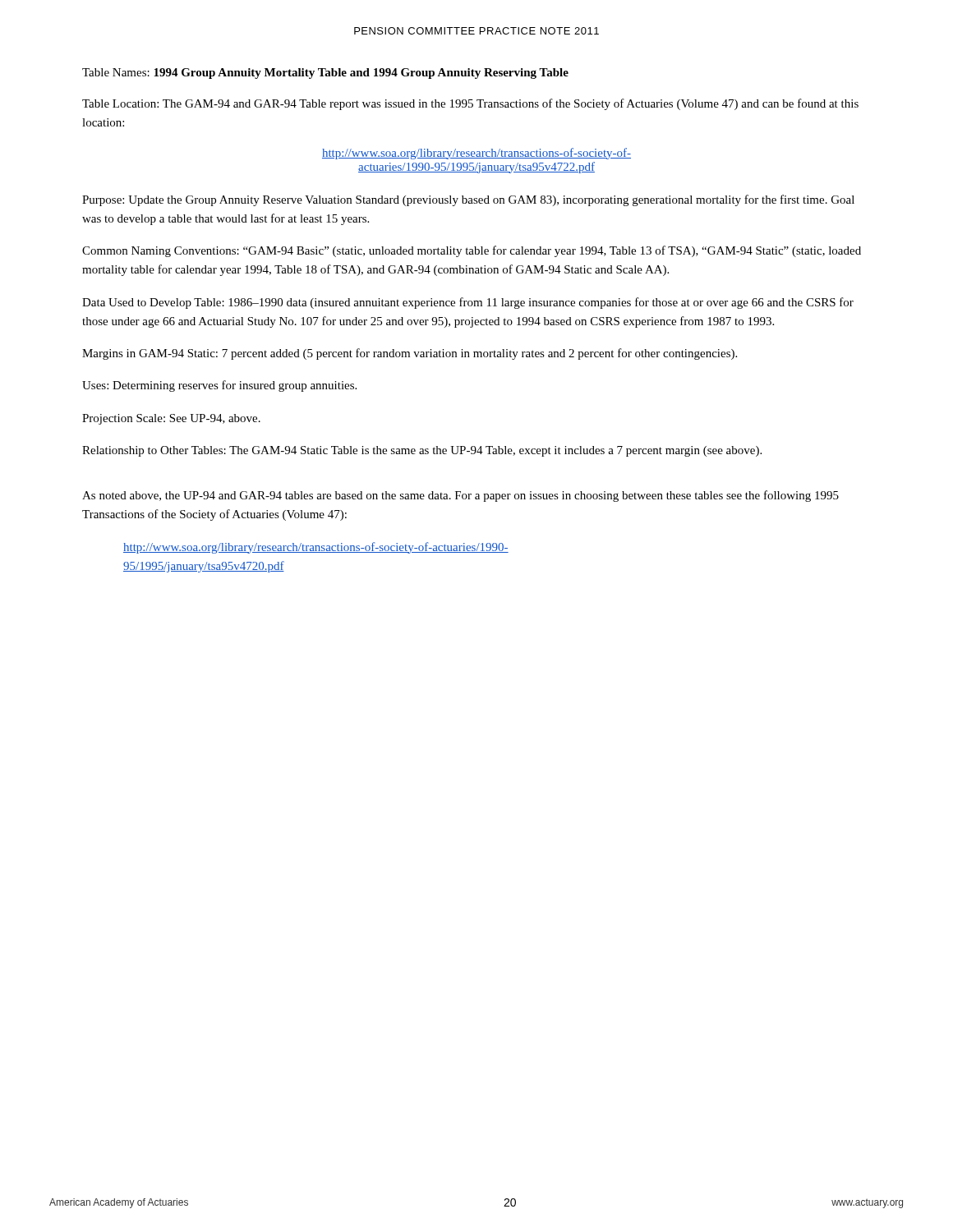The width and height of the screenshot is (953, 1232).
Task: Select the block starting "Projection Scale: See UP-94, above."
Action: (171, 418)
